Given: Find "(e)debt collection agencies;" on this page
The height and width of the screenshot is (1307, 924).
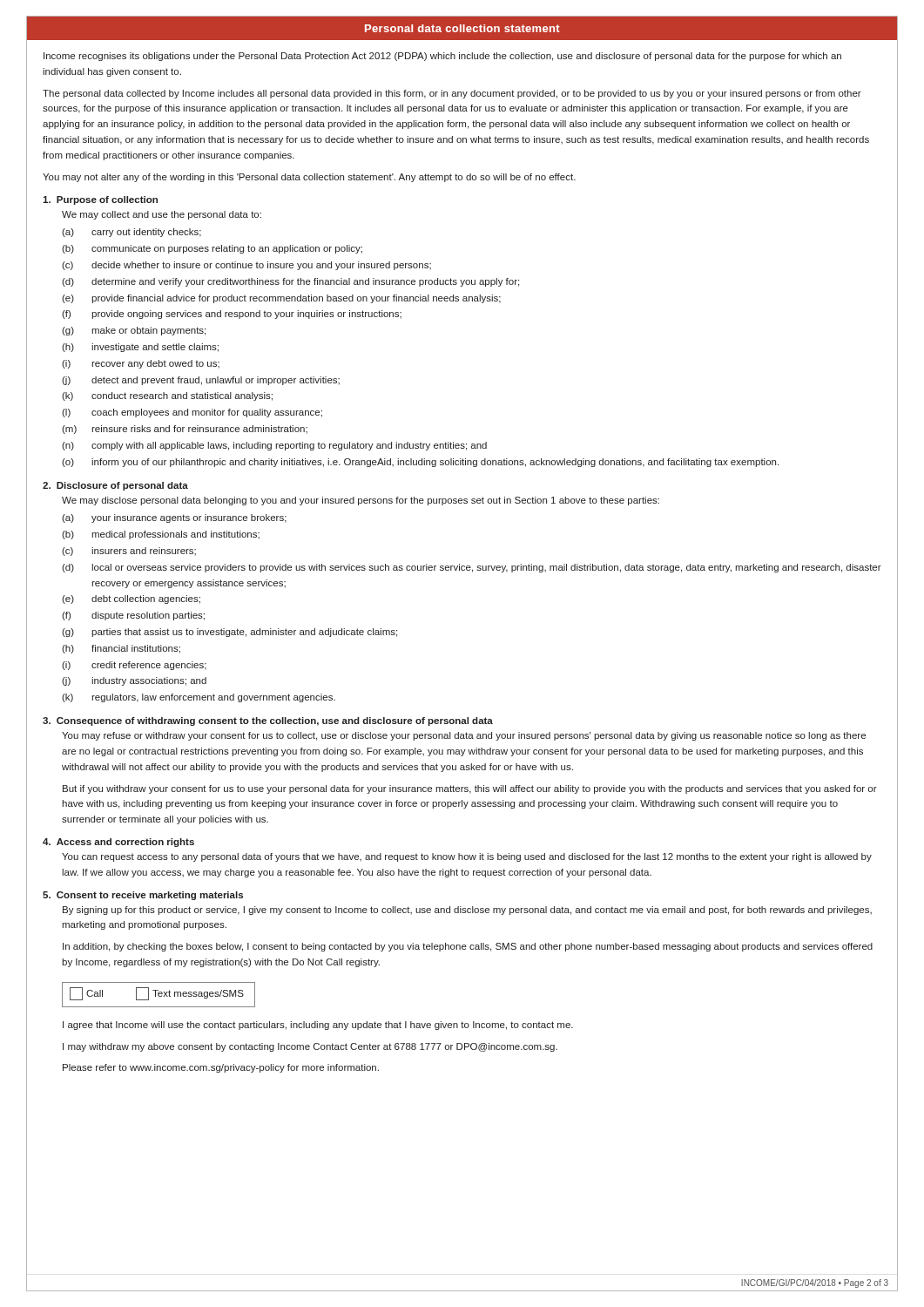Looking at the screenshot, I should tap(131, 599).
